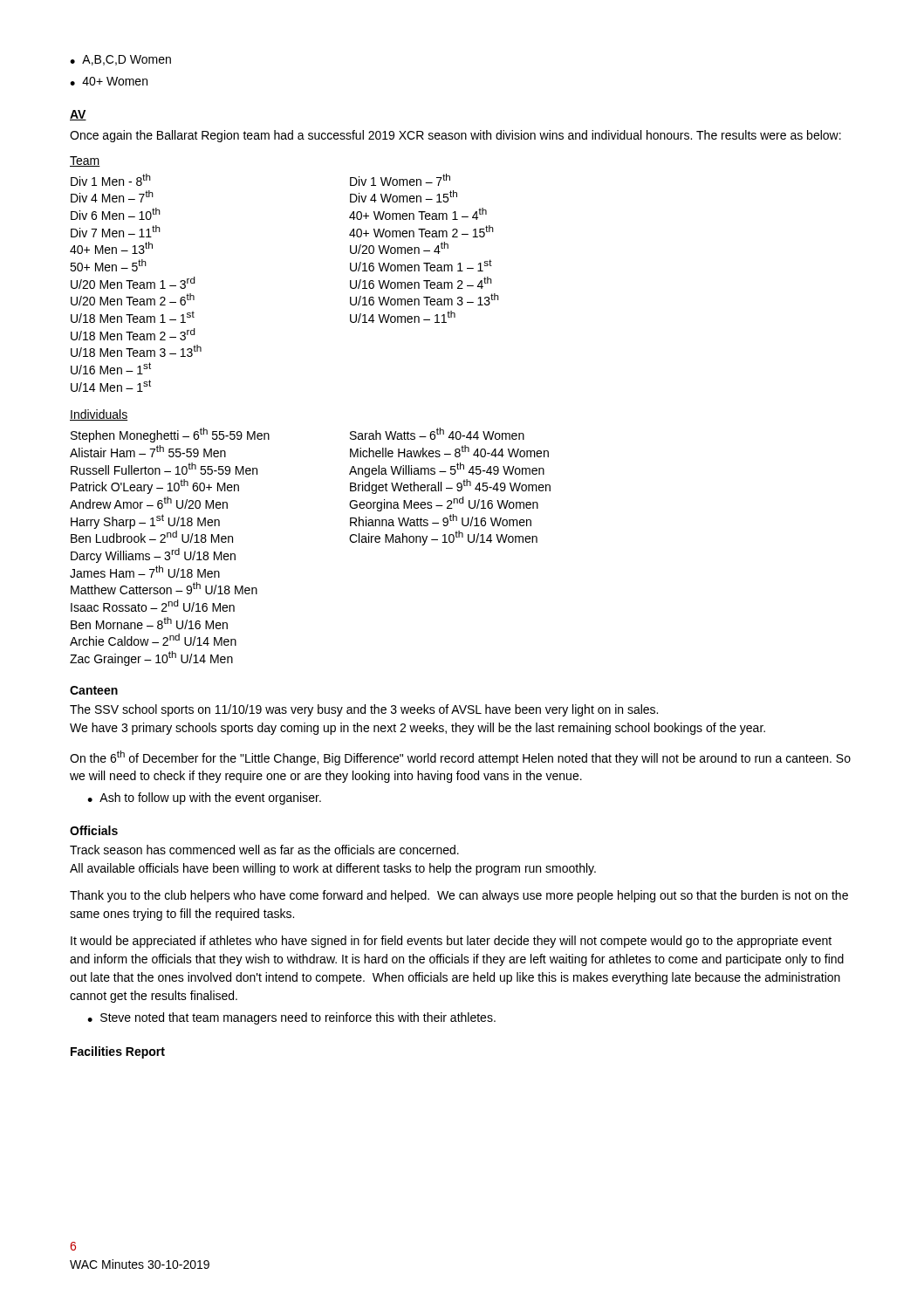Point to the block beginning "On the 6th of December for the "Little"
Screen dimensions: 1309x924
click(x=460, y=765)
